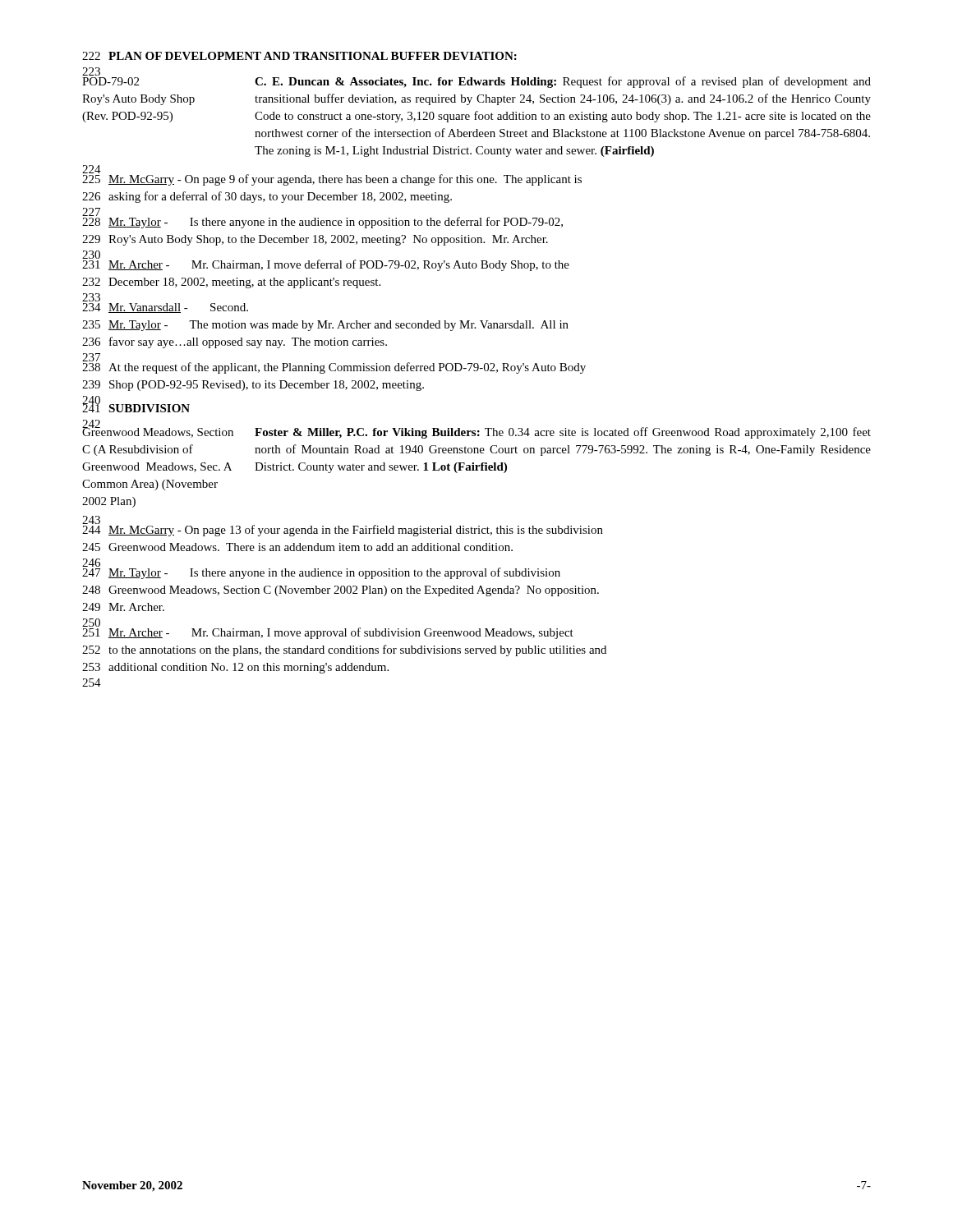Point to the passage starting "244Mr. McGarry -"

tap(343, 539)
